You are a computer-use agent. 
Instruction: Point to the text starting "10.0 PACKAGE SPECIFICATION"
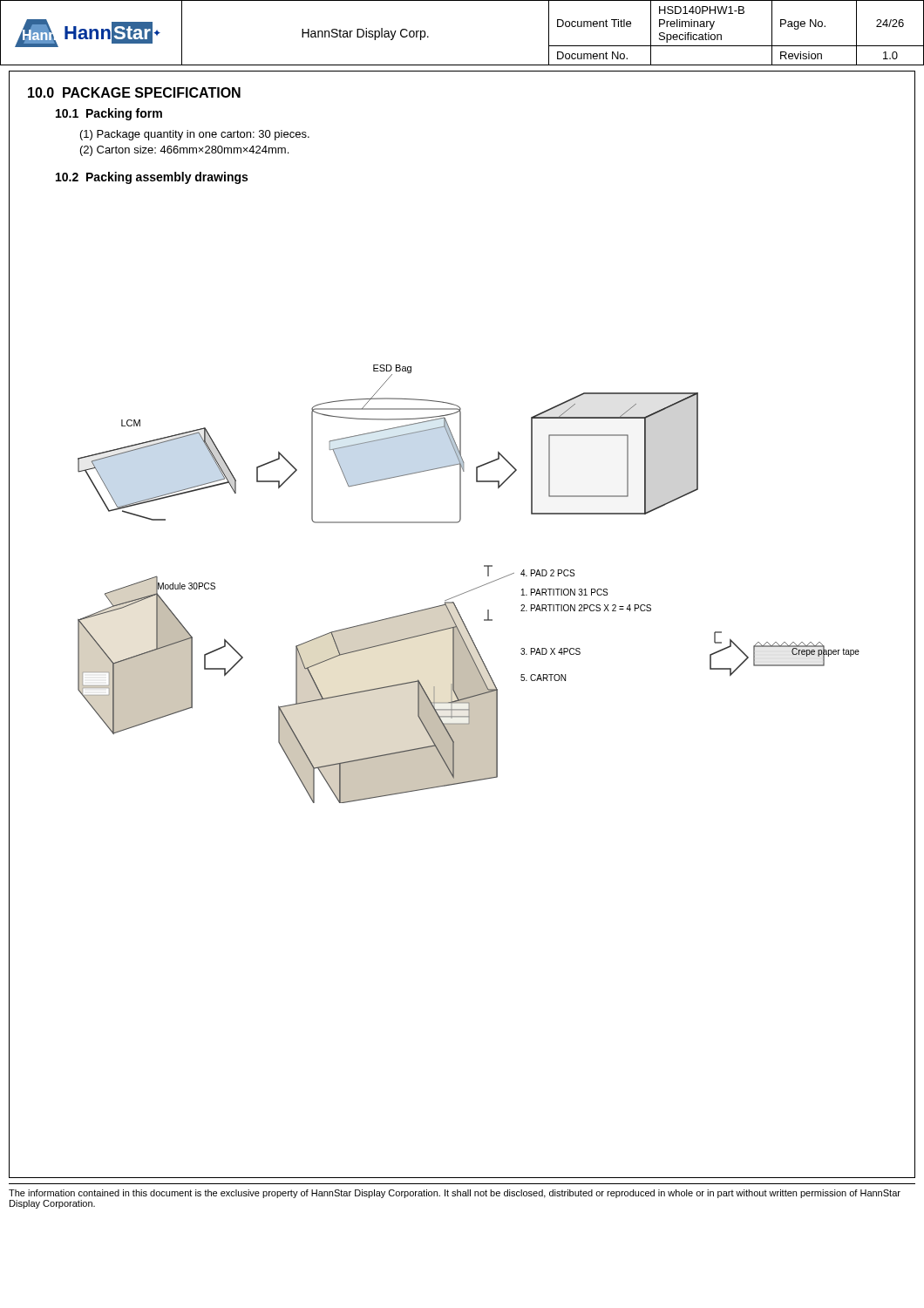pos(134,93)
